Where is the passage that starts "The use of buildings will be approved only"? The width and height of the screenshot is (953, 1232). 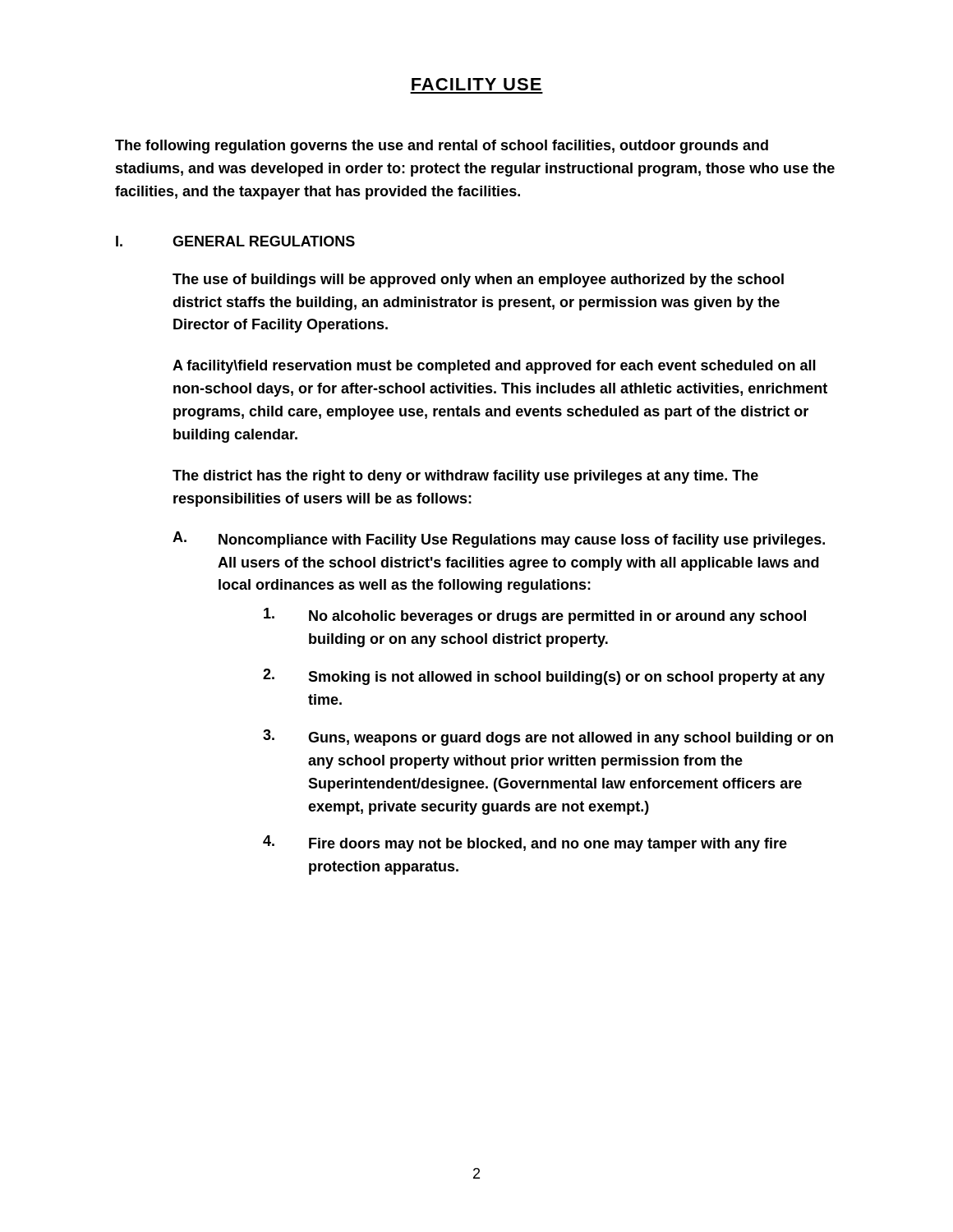(479, 302)
